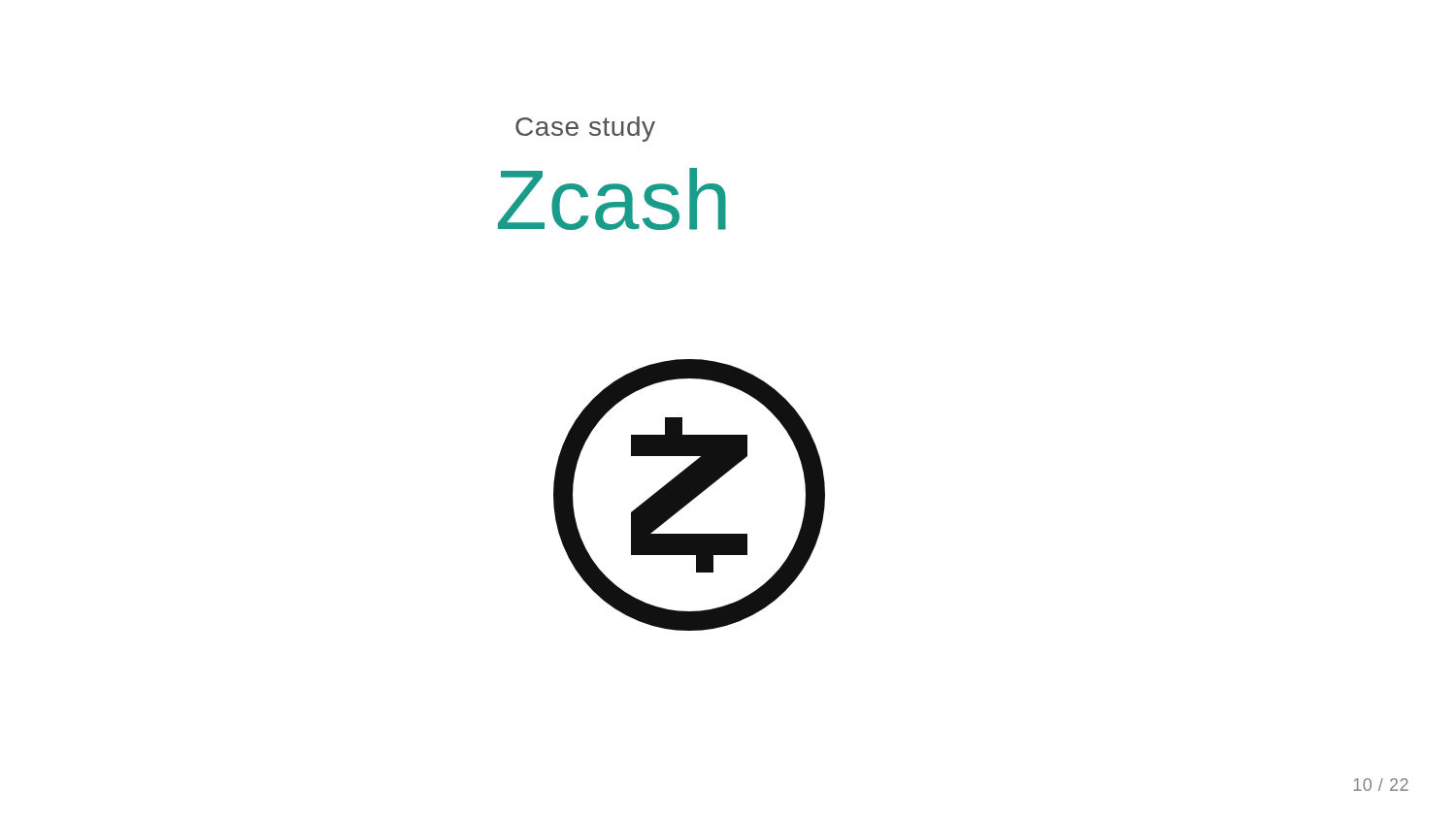The image size is (1456, 819).
Task: Click the title
Action: click(613, 199)
